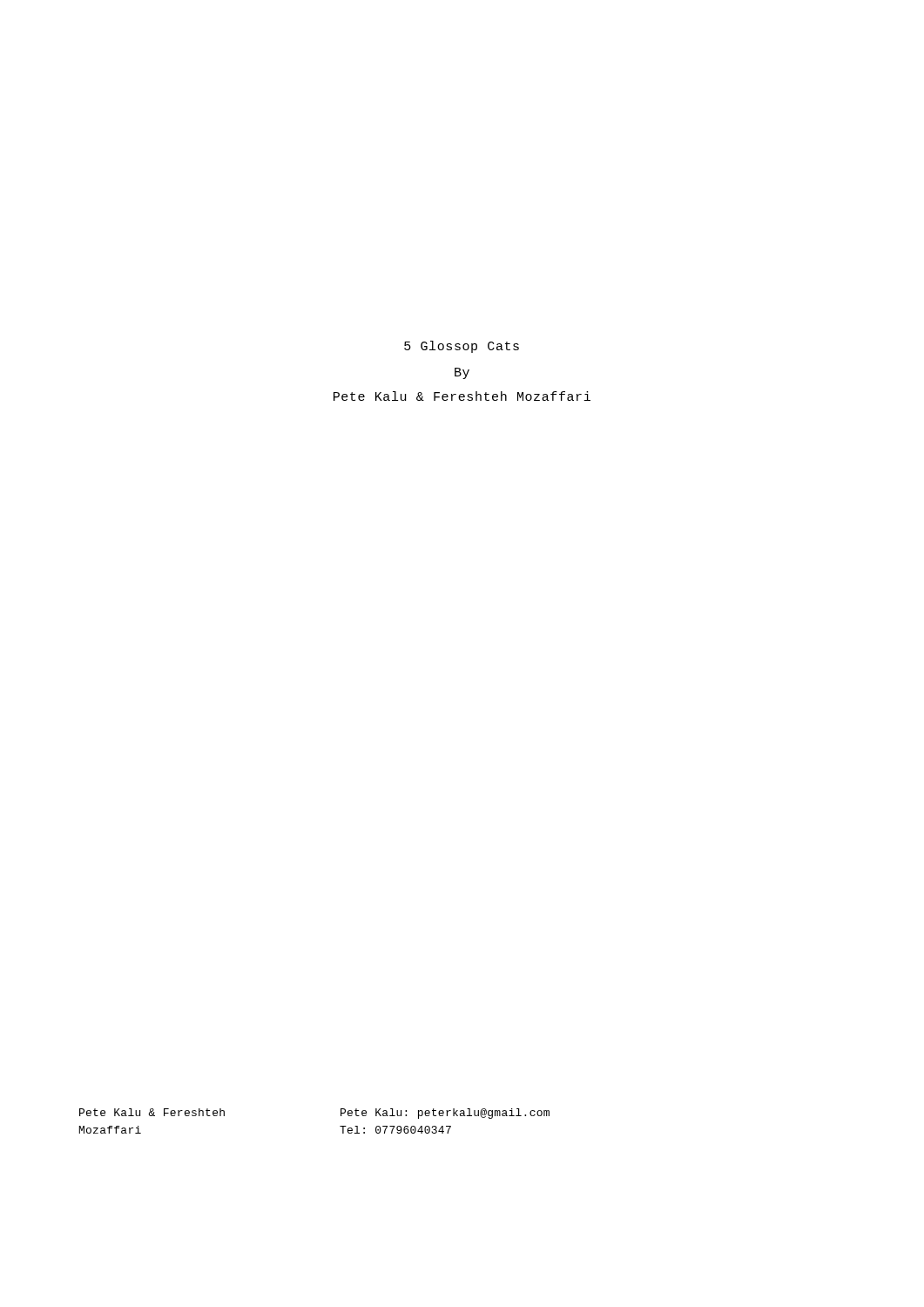Viewport: 924px width, 1307px height.
Task: Click on the region starting "Pete Kalu & Fereshteh Mozaffari"
Action: 462,398
